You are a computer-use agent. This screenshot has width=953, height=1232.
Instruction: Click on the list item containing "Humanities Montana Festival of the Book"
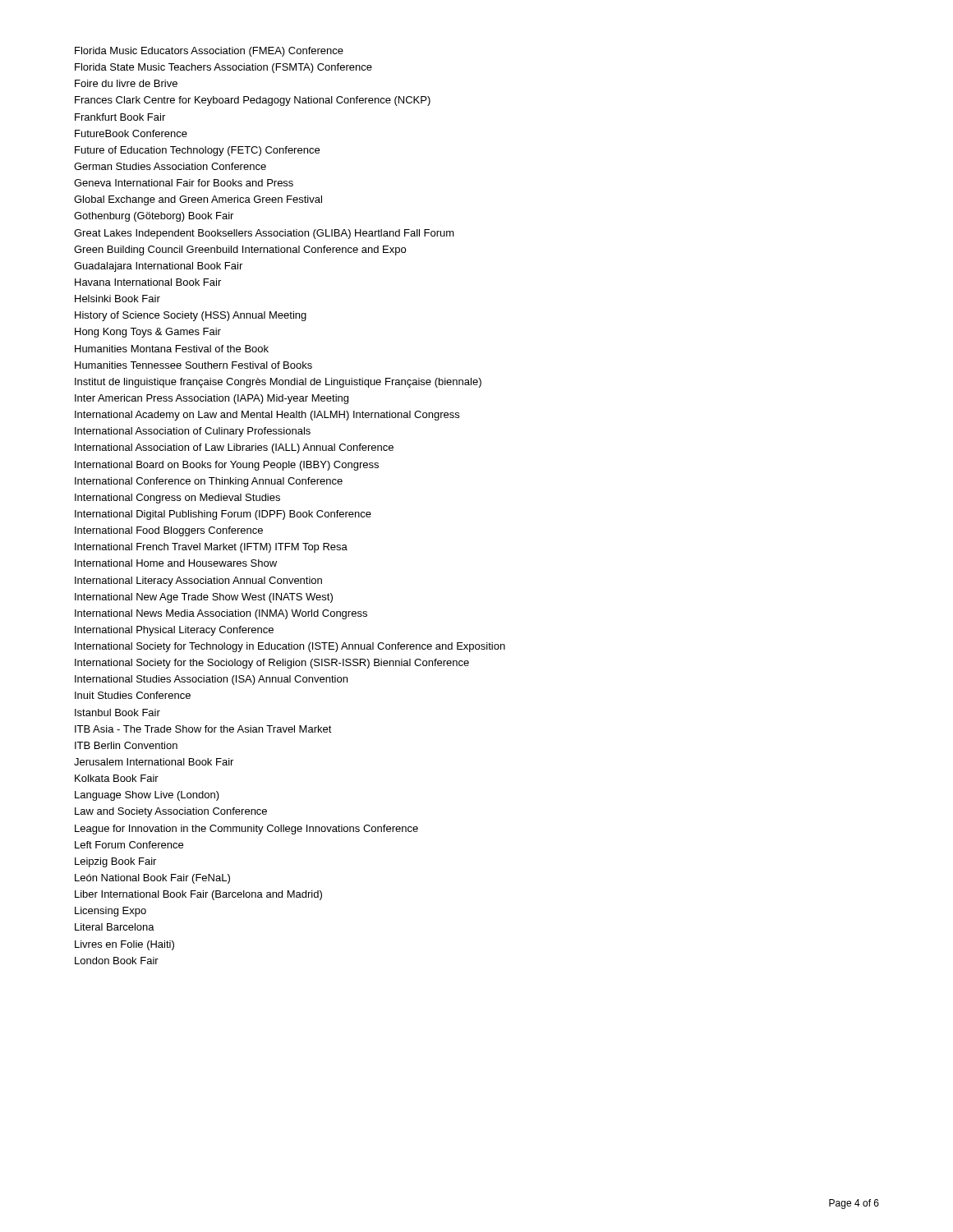coord(171,348)
